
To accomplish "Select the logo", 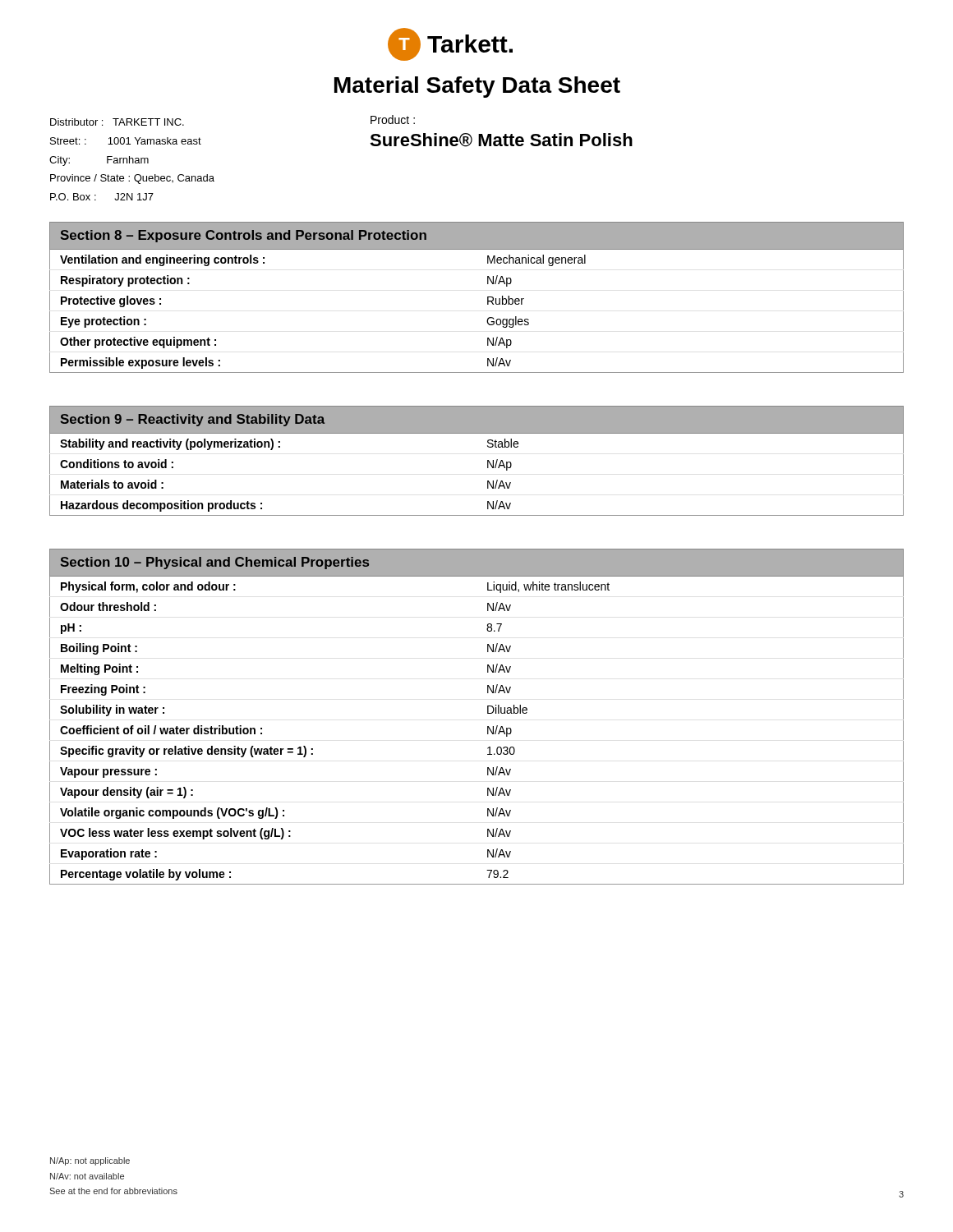I will (476, 35).
